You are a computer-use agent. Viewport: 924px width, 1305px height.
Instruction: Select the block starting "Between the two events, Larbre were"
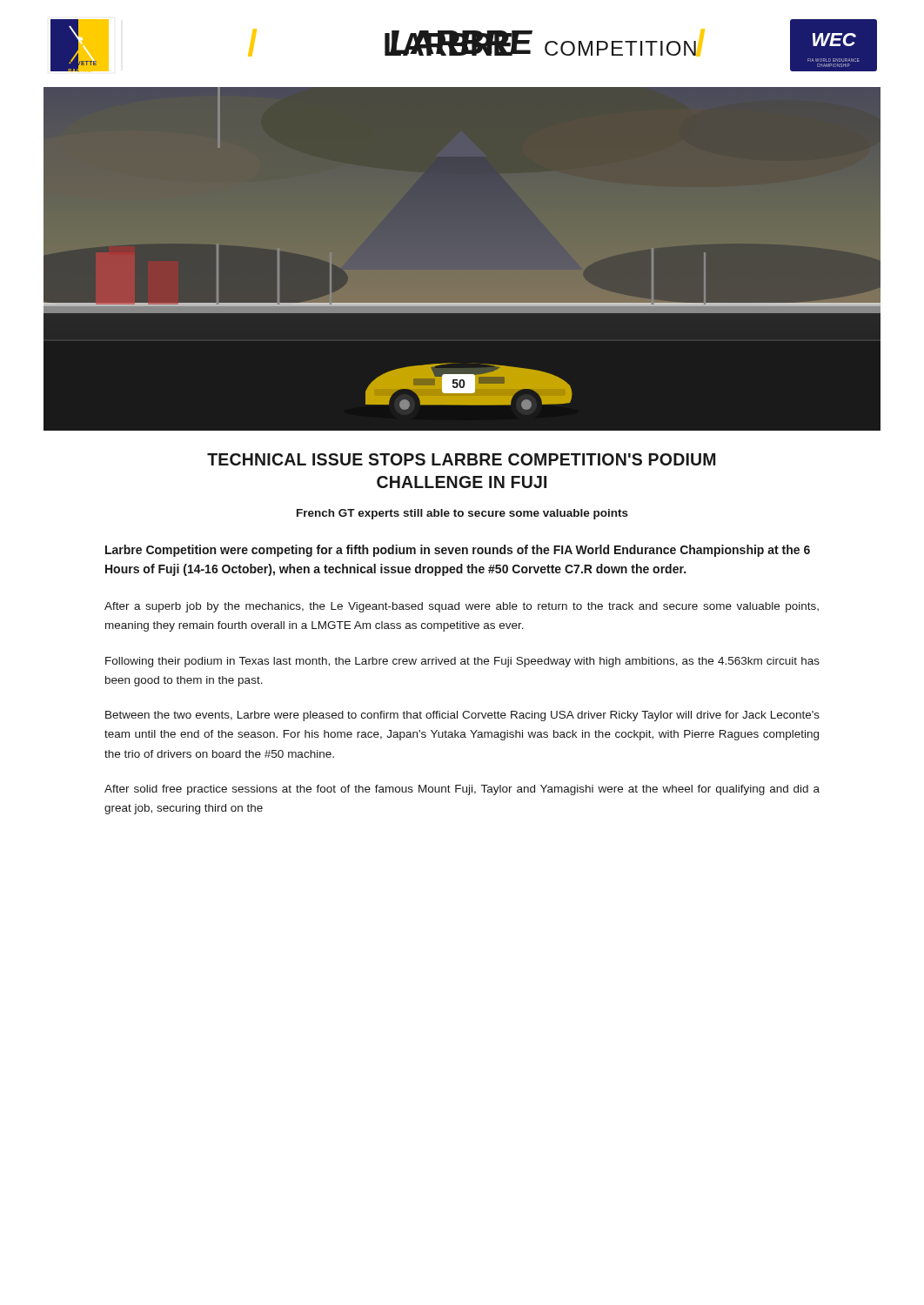pyautogui.click(x=462, y=734)
